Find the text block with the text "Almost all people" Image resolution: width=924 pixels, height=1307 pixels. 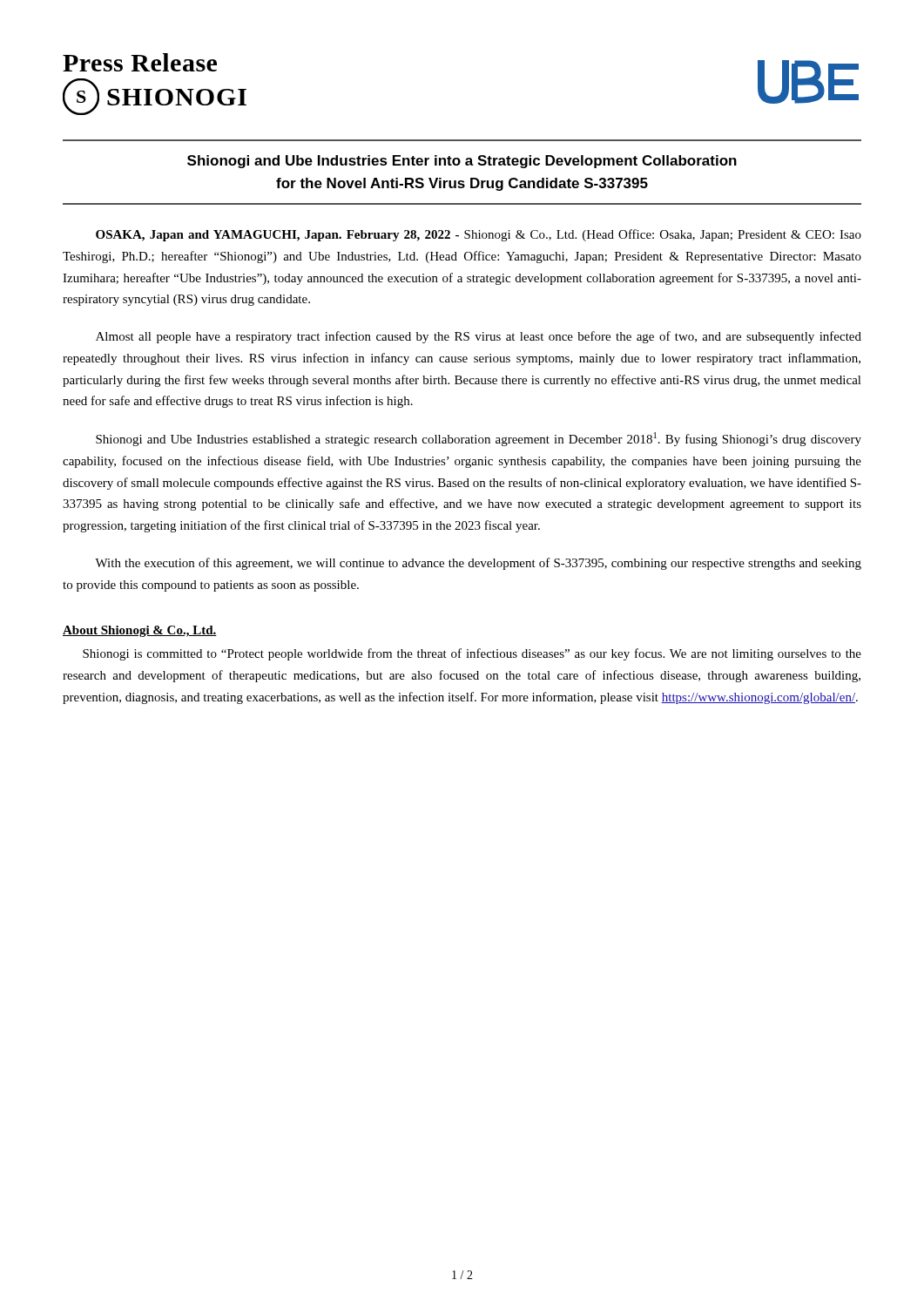tap(462, 369)
